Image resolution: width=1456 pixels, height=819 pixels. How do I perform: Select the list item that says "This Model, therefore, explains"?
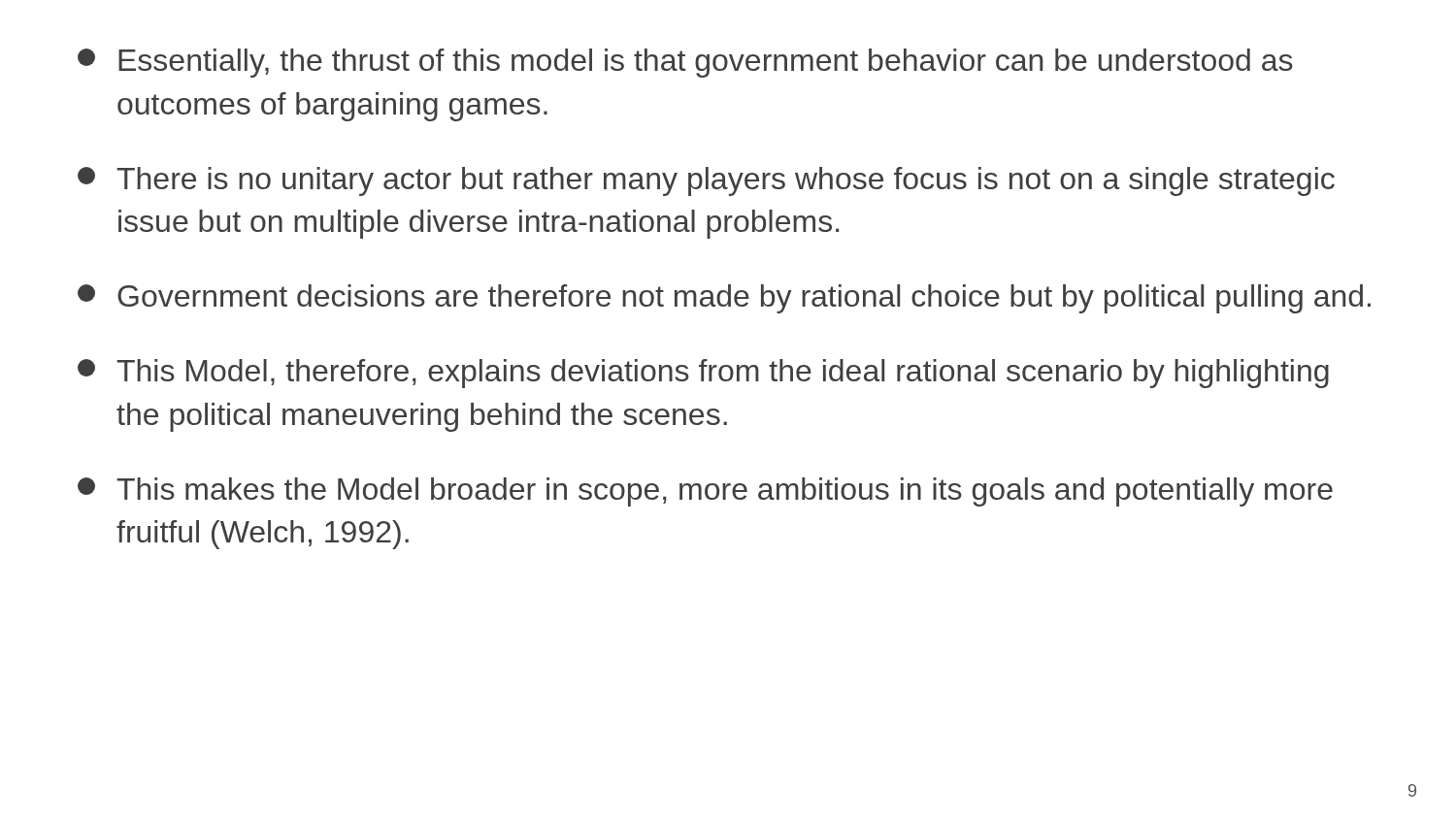point(728,393)
